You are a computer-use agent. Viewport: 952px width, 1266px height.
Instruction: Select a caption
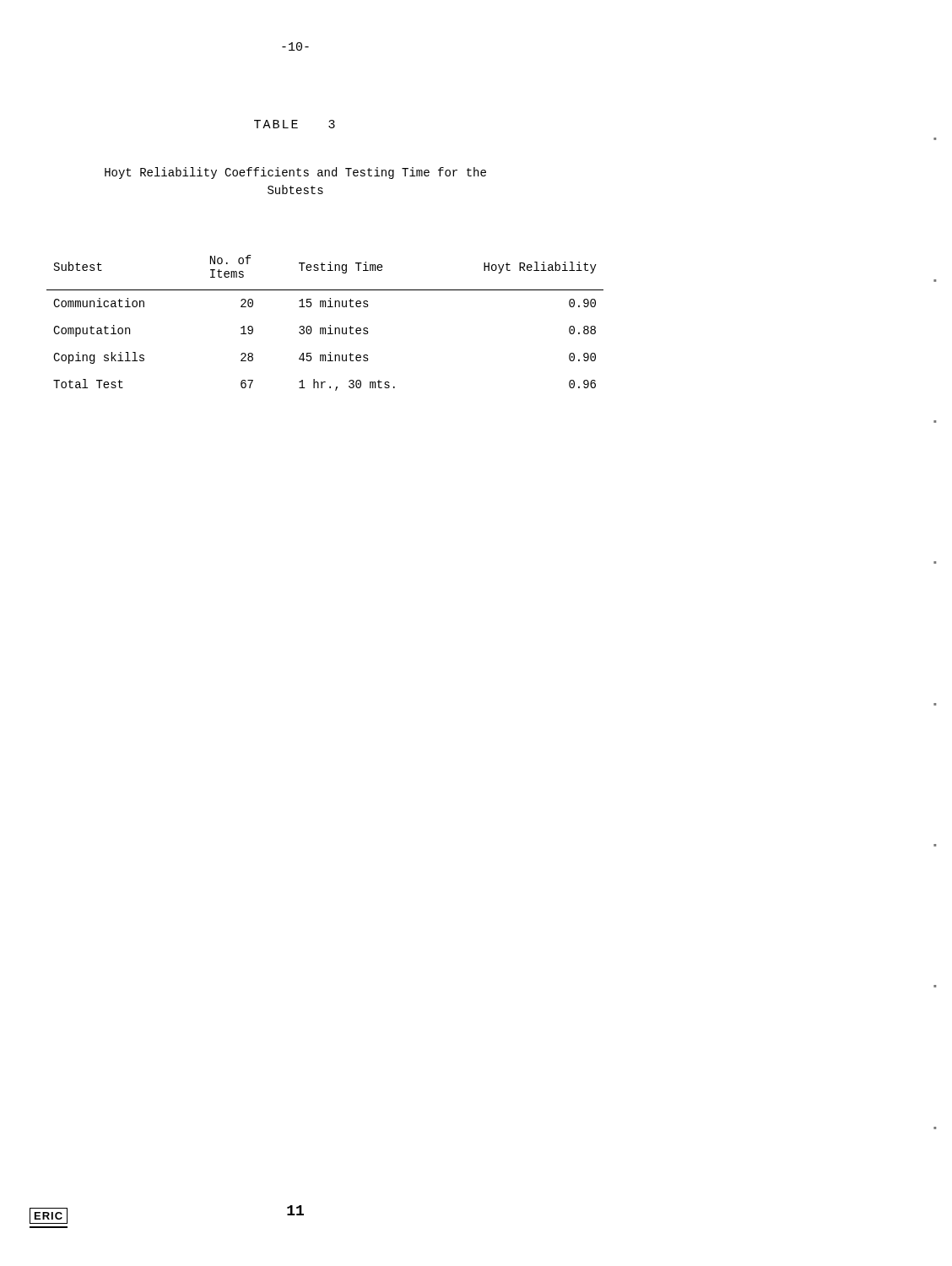click(x=295, y=182)
